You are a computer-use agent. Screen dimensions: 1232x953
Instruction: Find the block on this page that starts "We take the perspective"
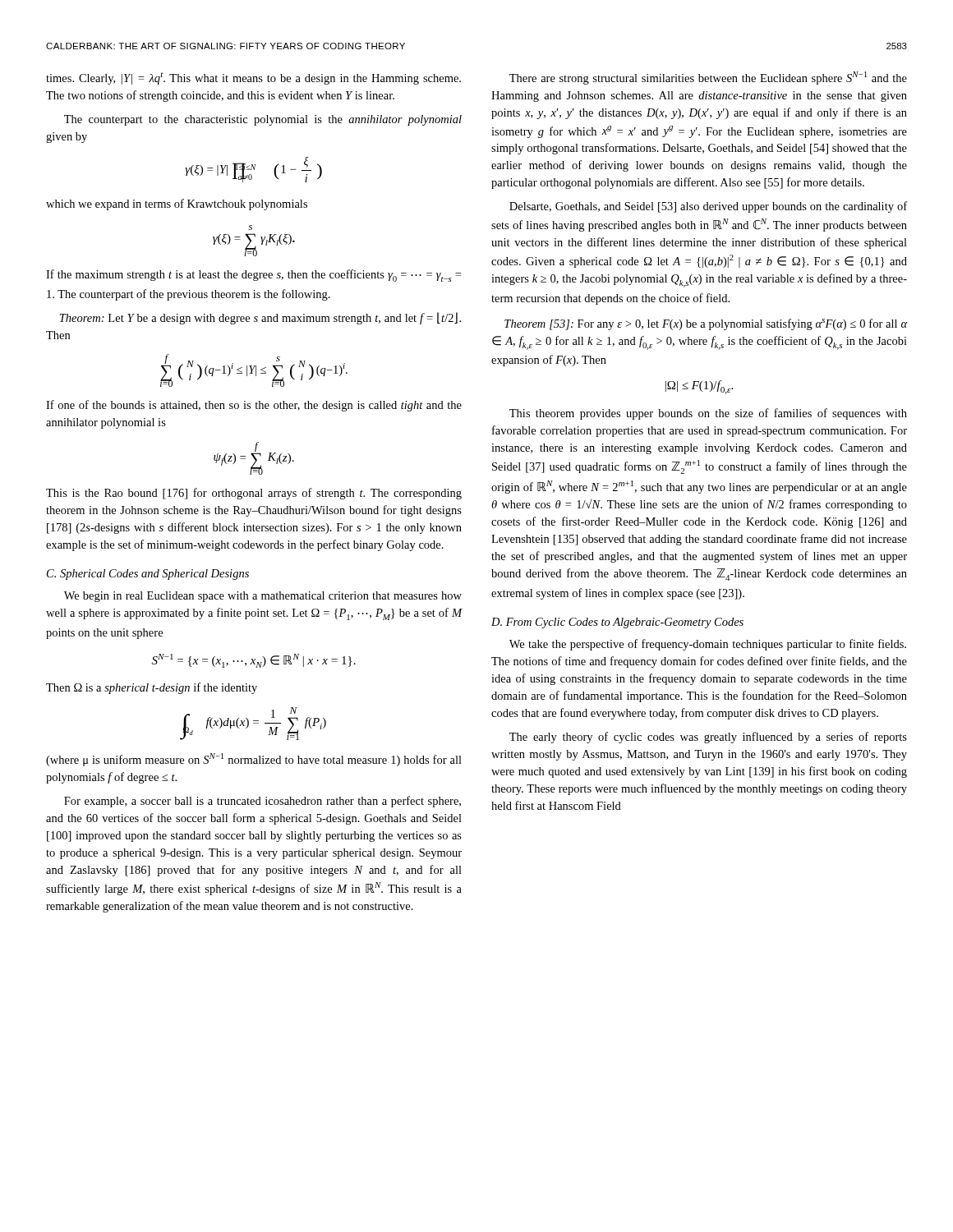pos(699,725)
